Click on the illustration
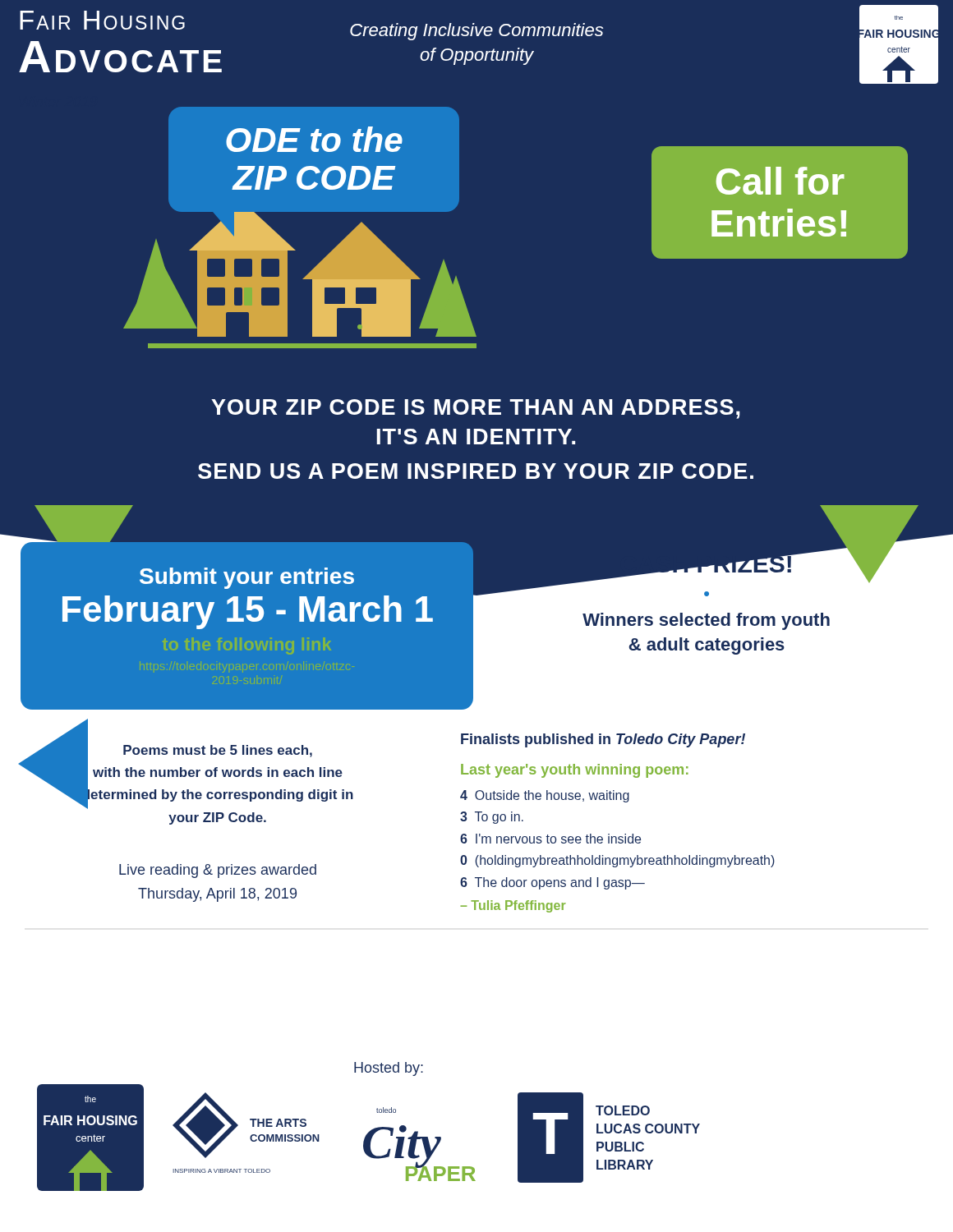This screenshot has width=953, height=1232. [x=296, y=246]
